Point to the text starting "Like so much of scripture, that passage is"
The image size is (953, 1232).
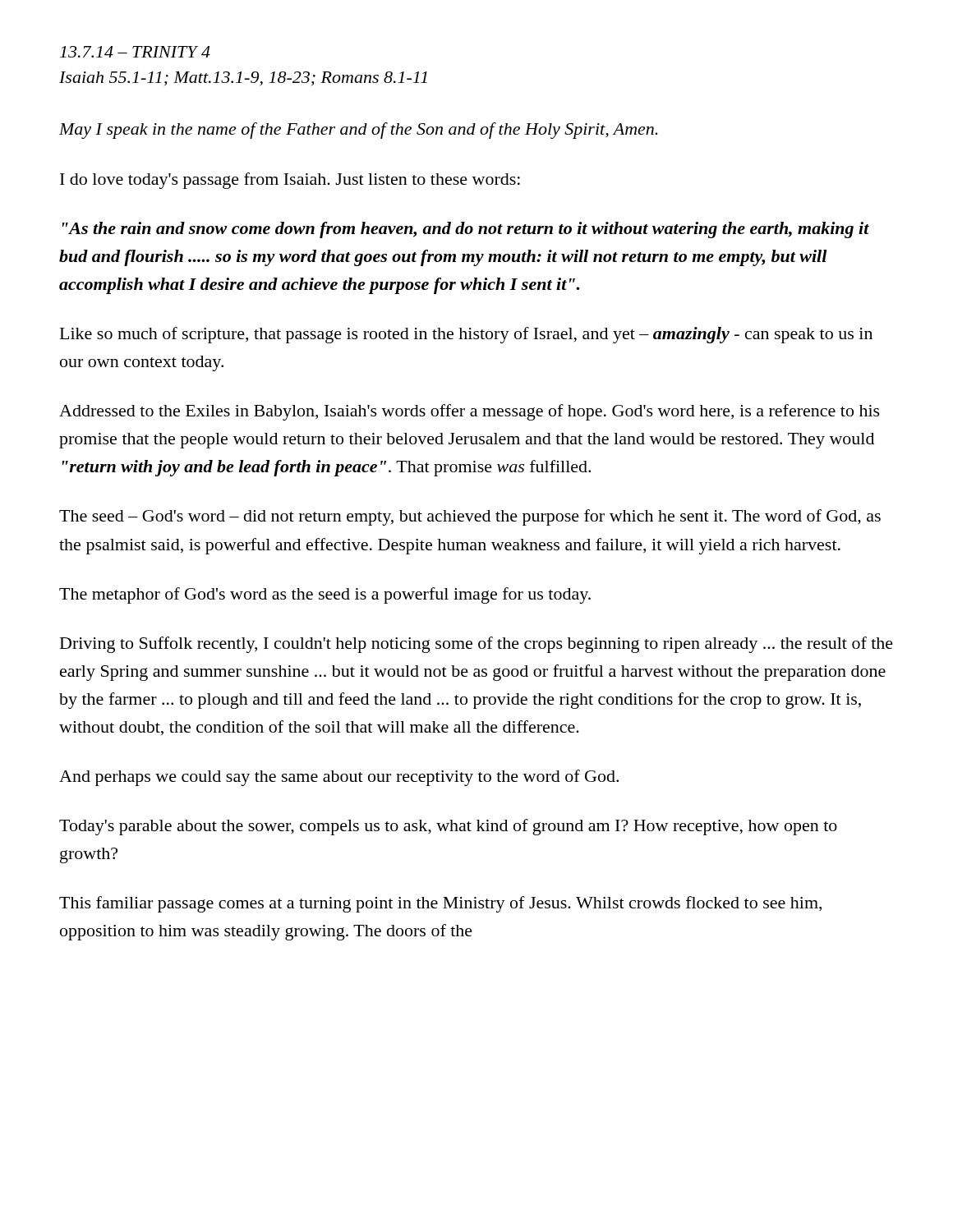[466, 347]
